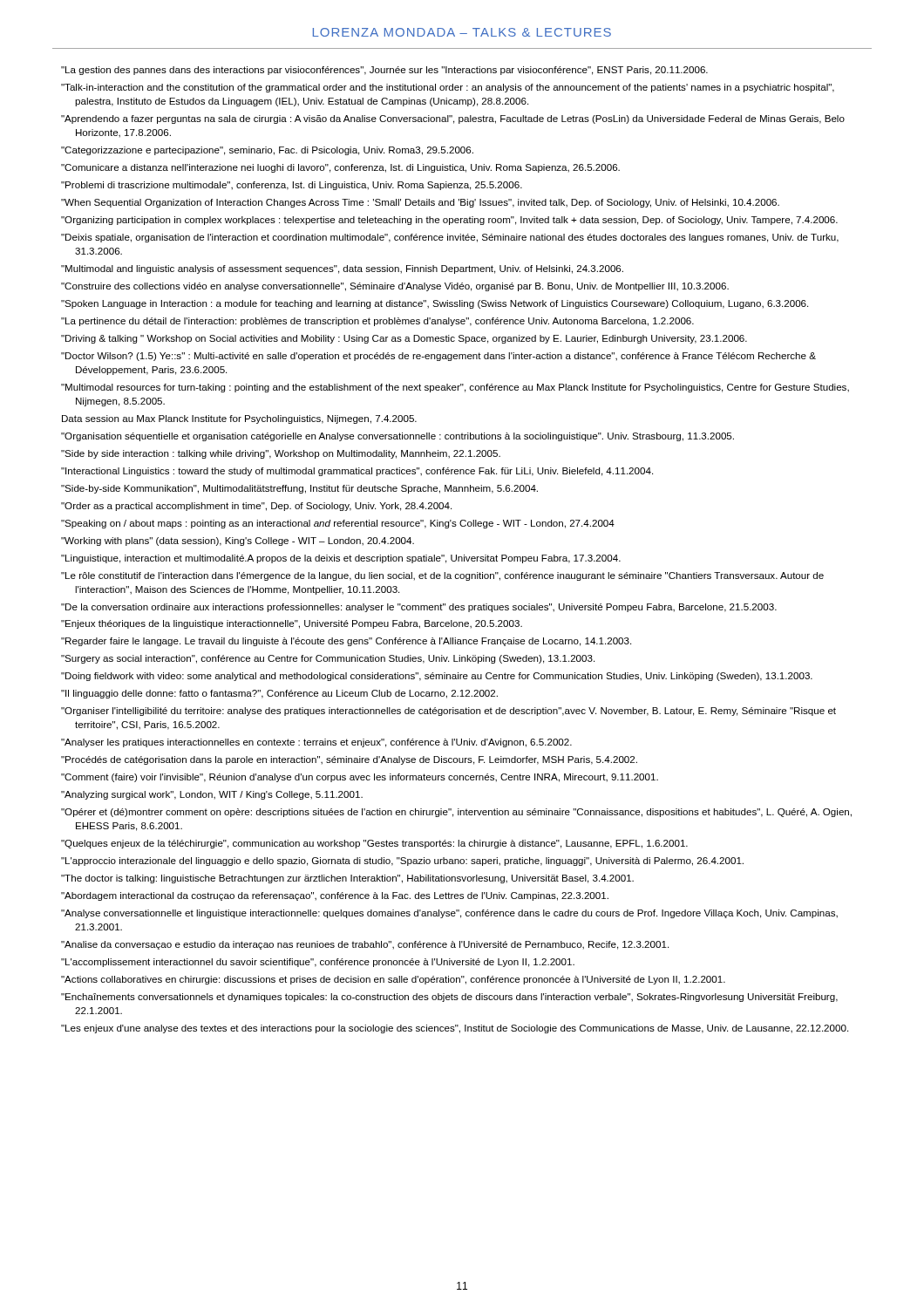Find the block on this page that starts ""L'accomplissement interactionnel du savoir scientifique", conférence prononcée"
Viewport: 924px width, 1308px height.
(x=318, y=962)
